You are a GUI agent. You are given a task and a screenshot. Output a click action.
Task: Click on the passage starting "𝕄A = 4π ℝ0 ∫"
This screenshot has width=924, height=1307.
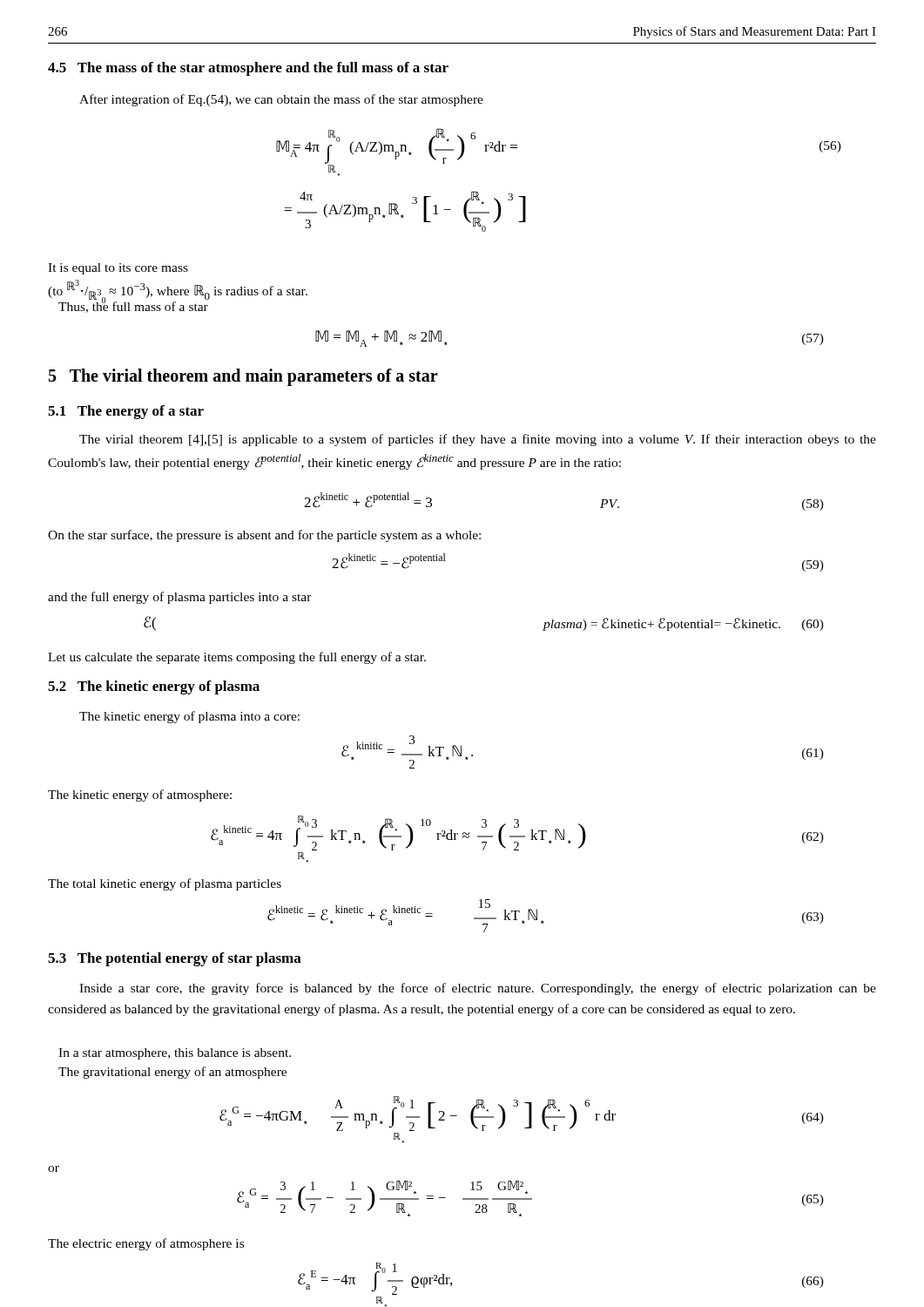coord(462,180)
